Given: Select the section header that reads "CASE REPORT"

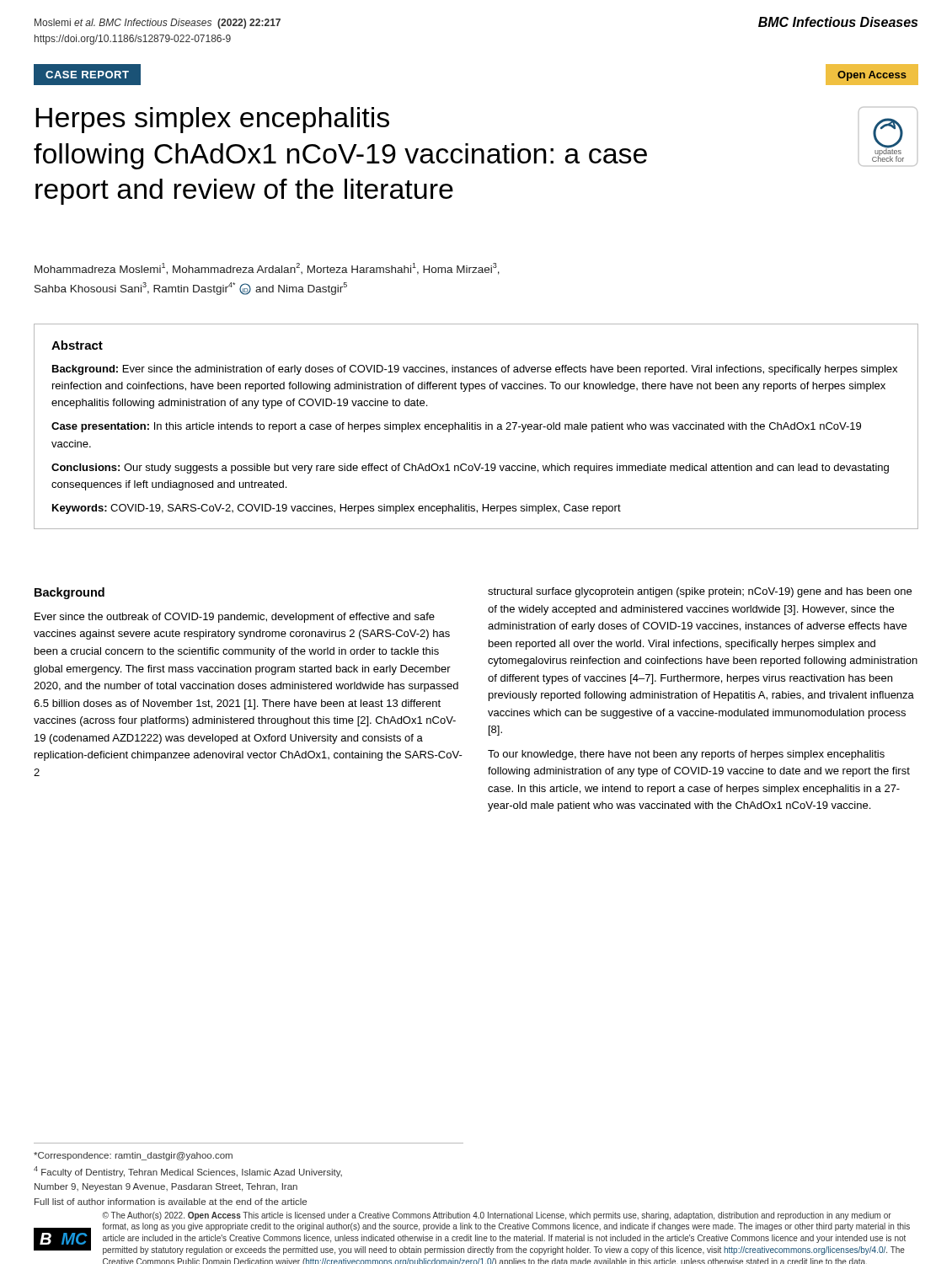Looking at the screenshot, I should click(x=87, y=75).
